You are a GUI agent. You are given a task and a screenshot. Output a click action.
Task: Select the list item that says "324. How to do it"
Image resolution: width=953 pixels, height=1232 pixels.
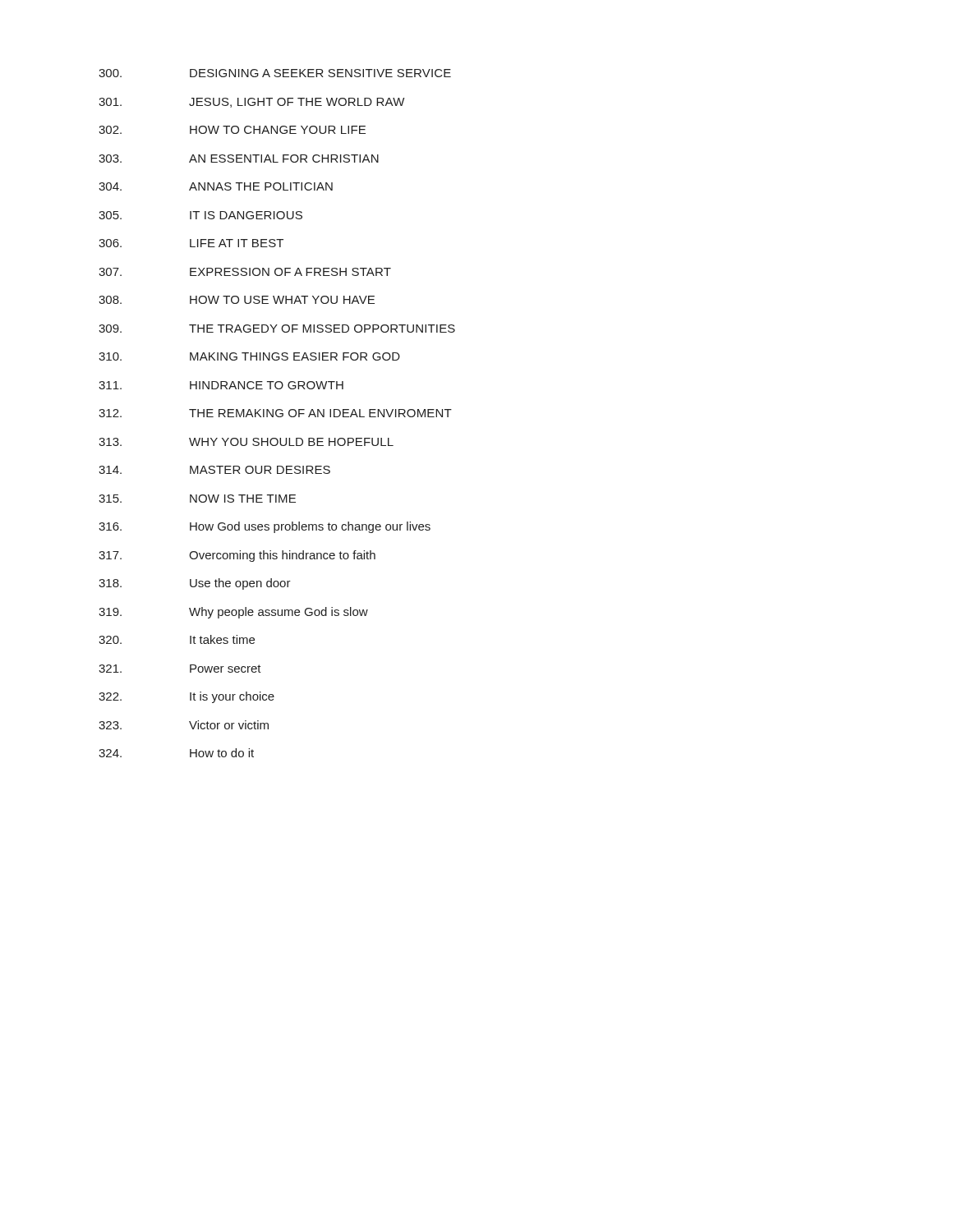point(110,753)
